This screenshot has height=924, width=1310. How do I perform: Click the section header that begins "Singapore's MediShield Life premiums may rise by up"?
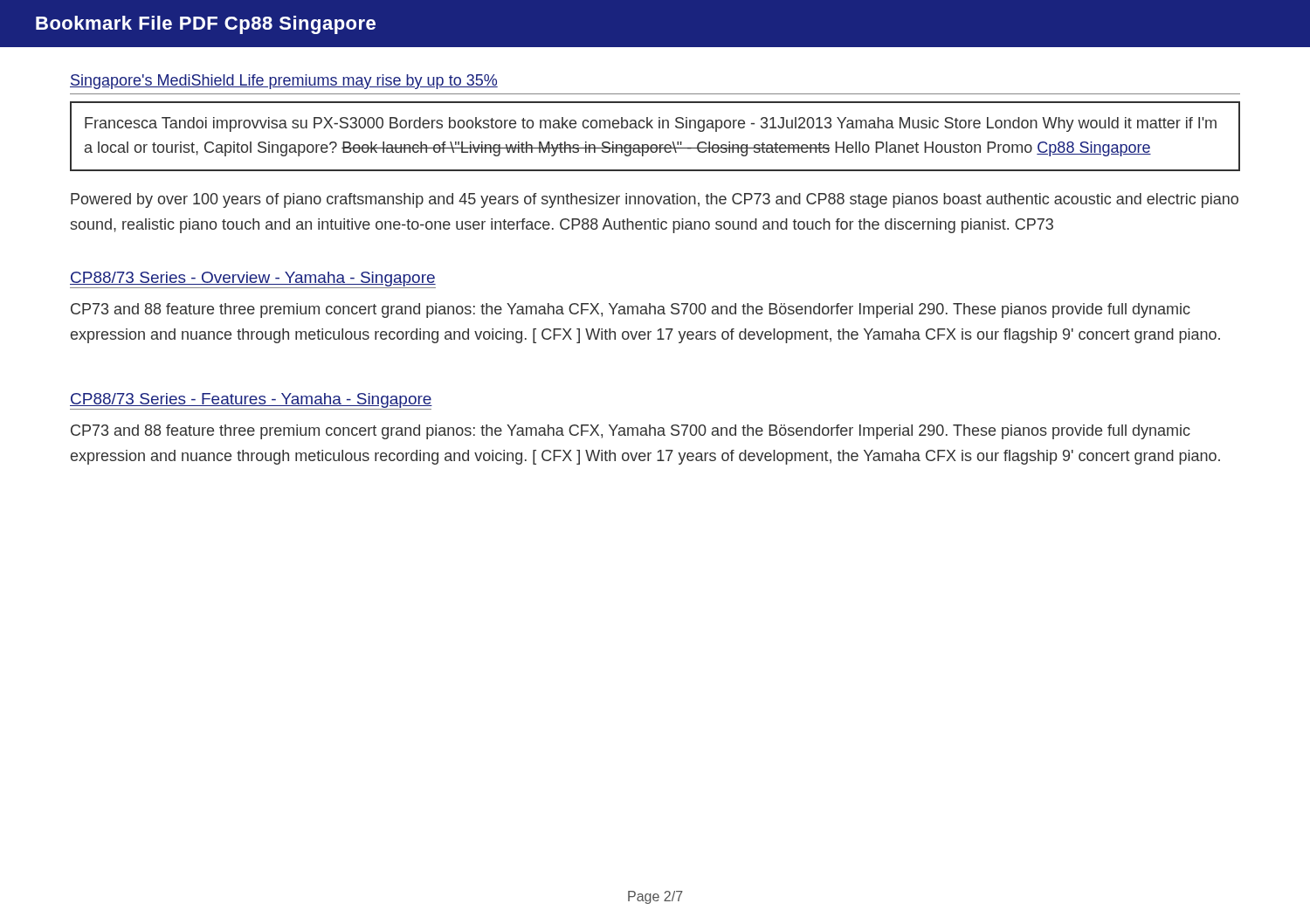click(x=655, y=83)
